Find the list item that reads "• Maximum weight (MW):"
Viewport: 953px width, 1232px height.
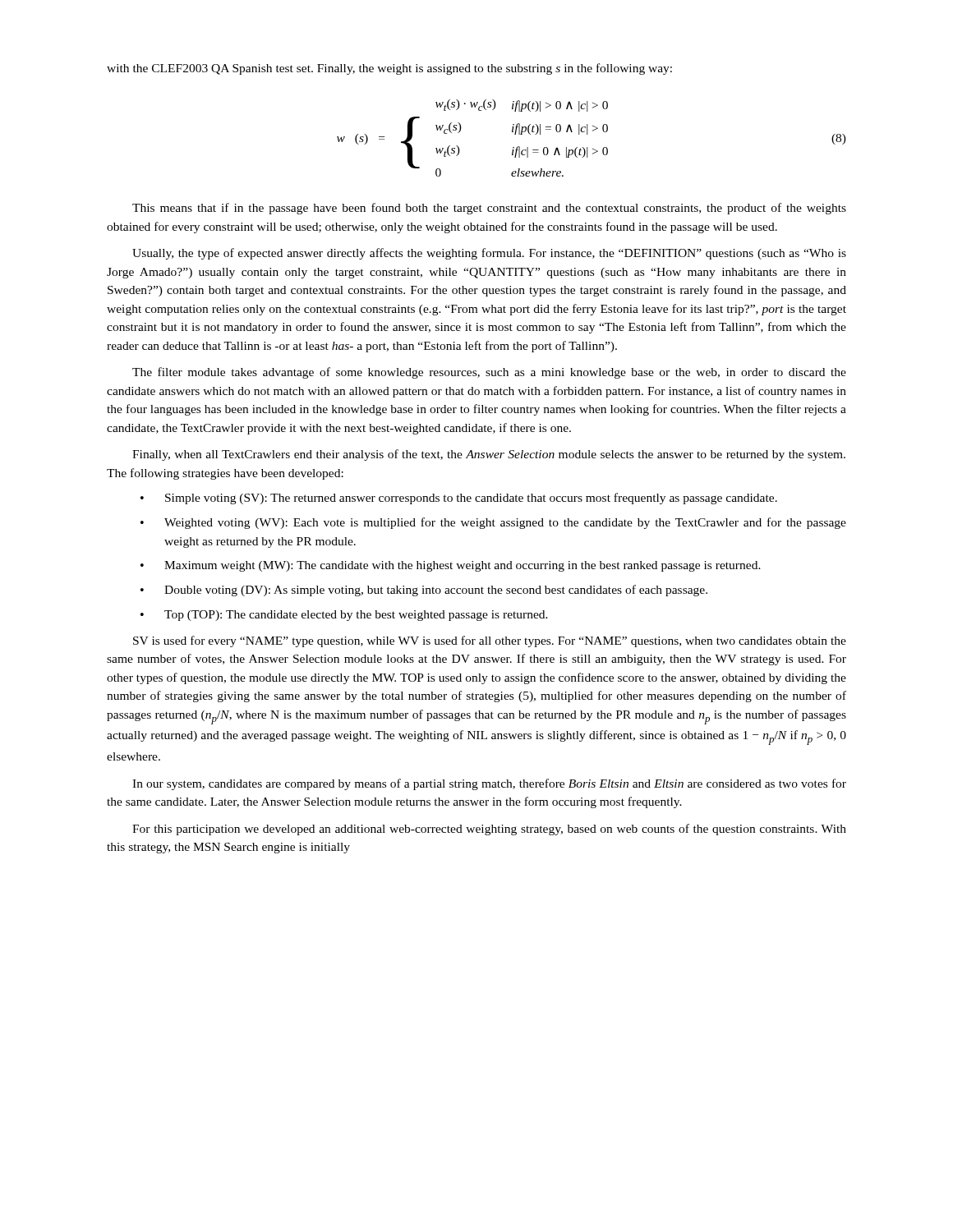(x=493, y=566)
